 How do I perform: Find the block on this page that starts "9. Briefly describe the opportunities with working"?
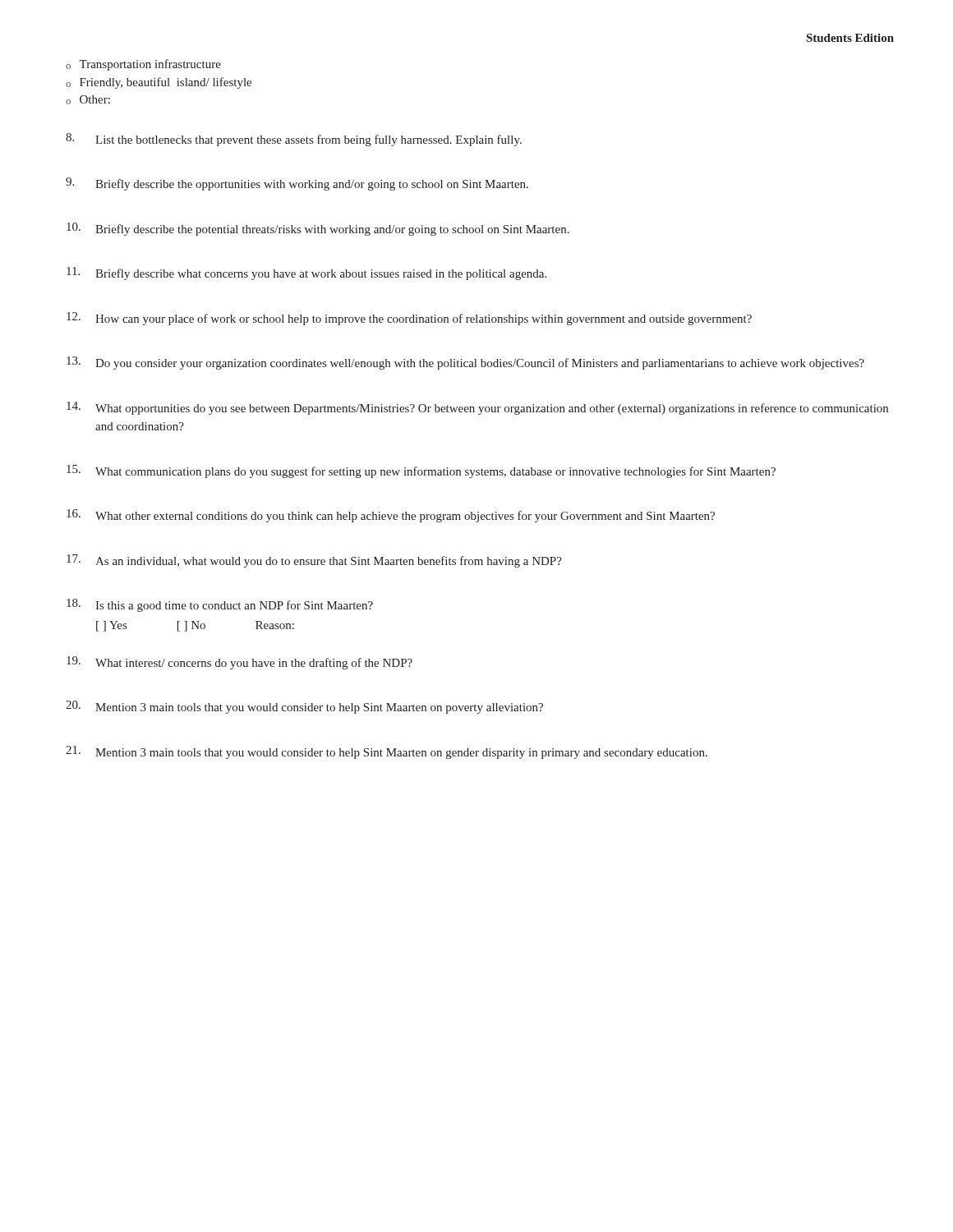tap(480, 184)
